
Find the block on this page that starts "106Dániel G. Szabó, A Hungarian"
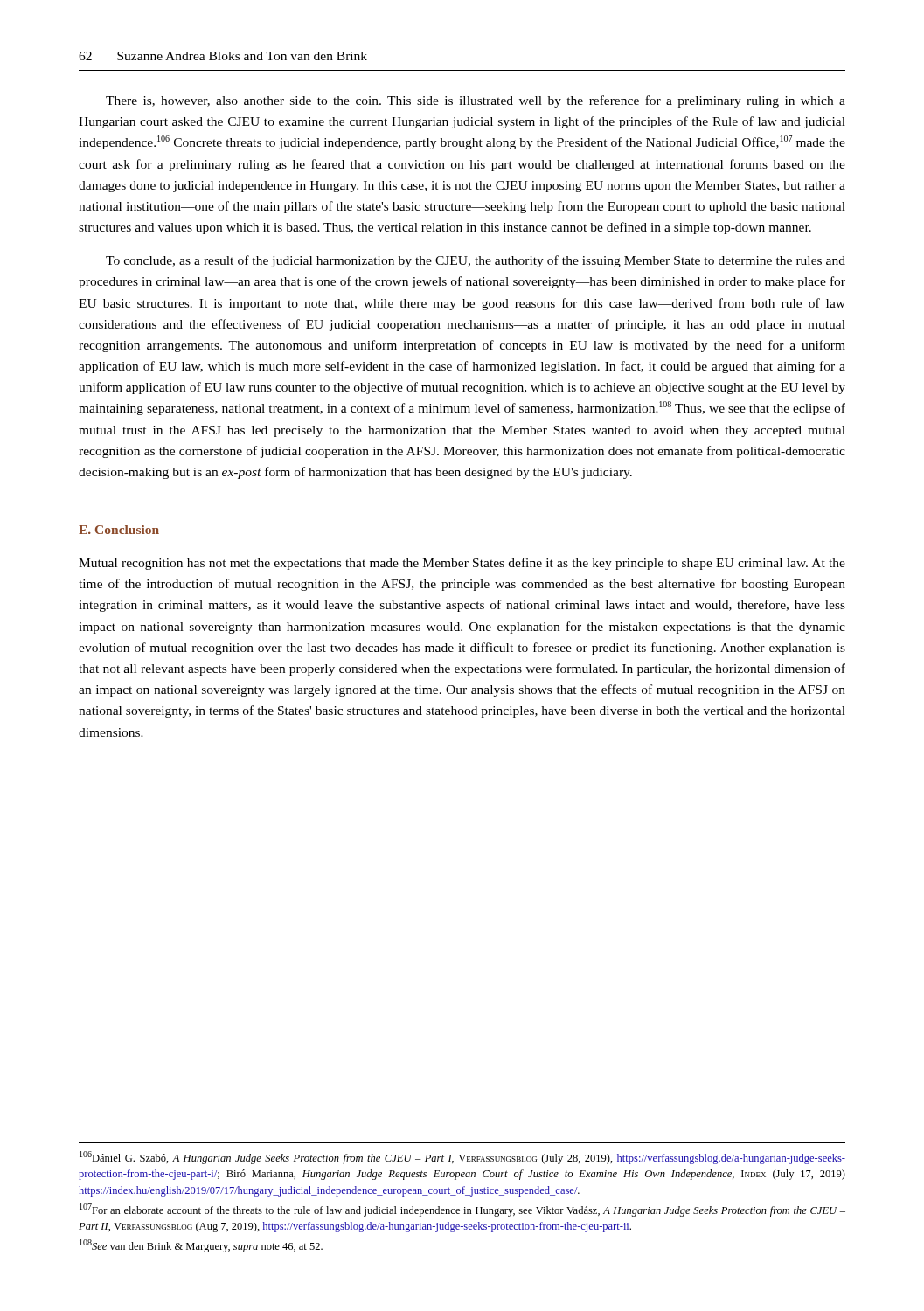click(462, 1173)
